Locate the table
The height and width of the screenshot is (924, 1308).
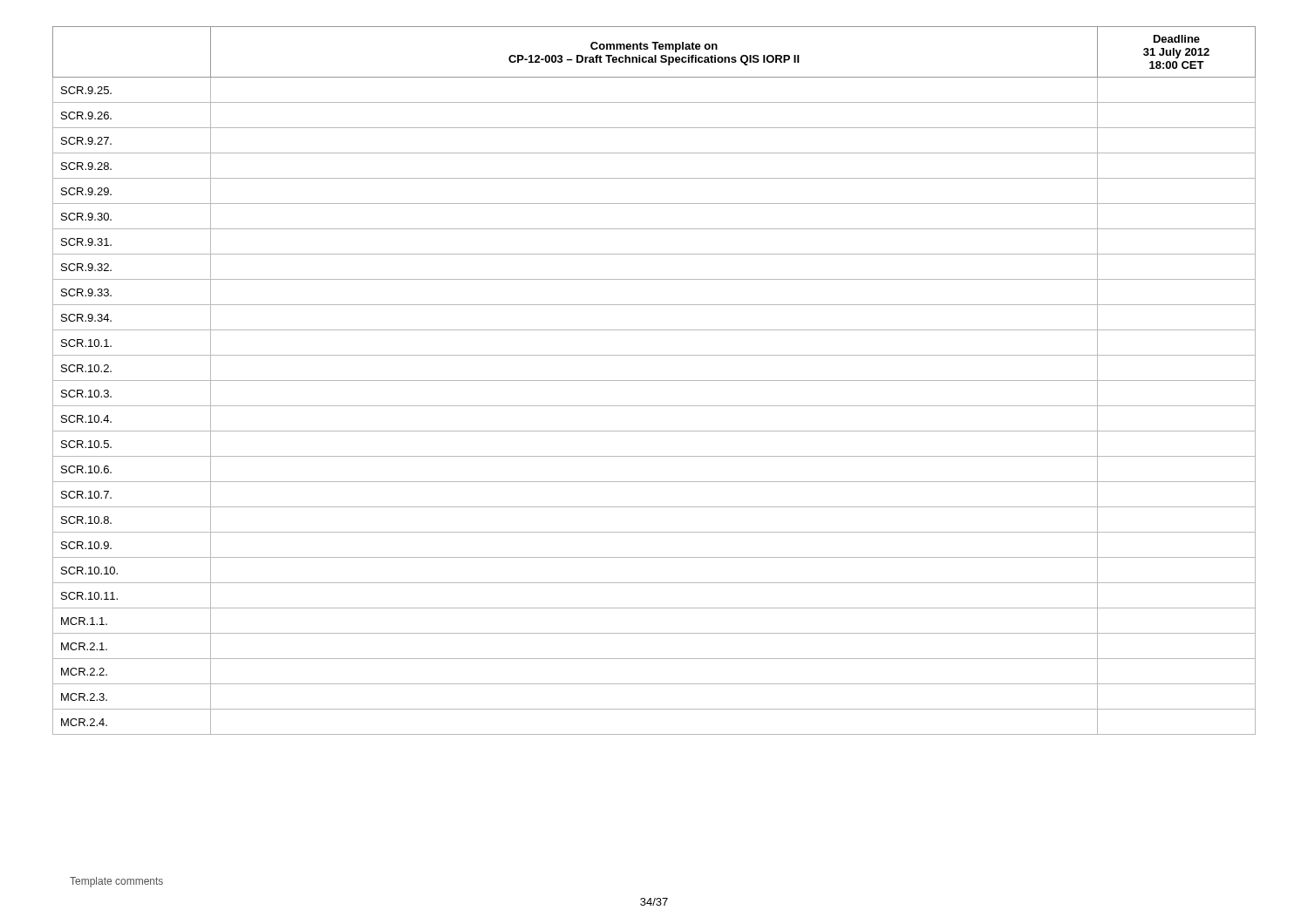coord(654,381)
